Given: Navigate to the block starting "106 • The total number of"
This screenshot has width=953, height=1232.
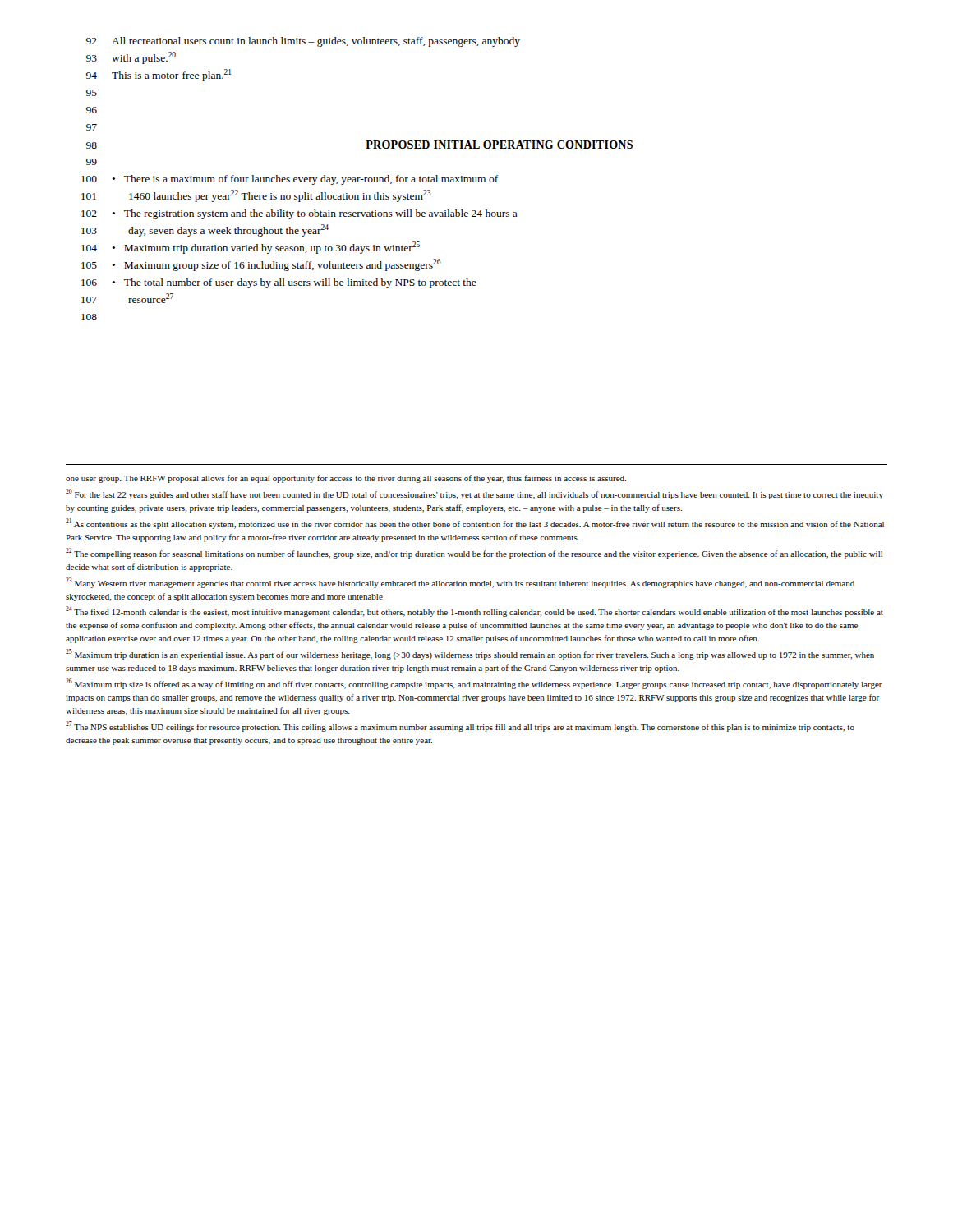Looking at the screenshot, I should (476, 291).
